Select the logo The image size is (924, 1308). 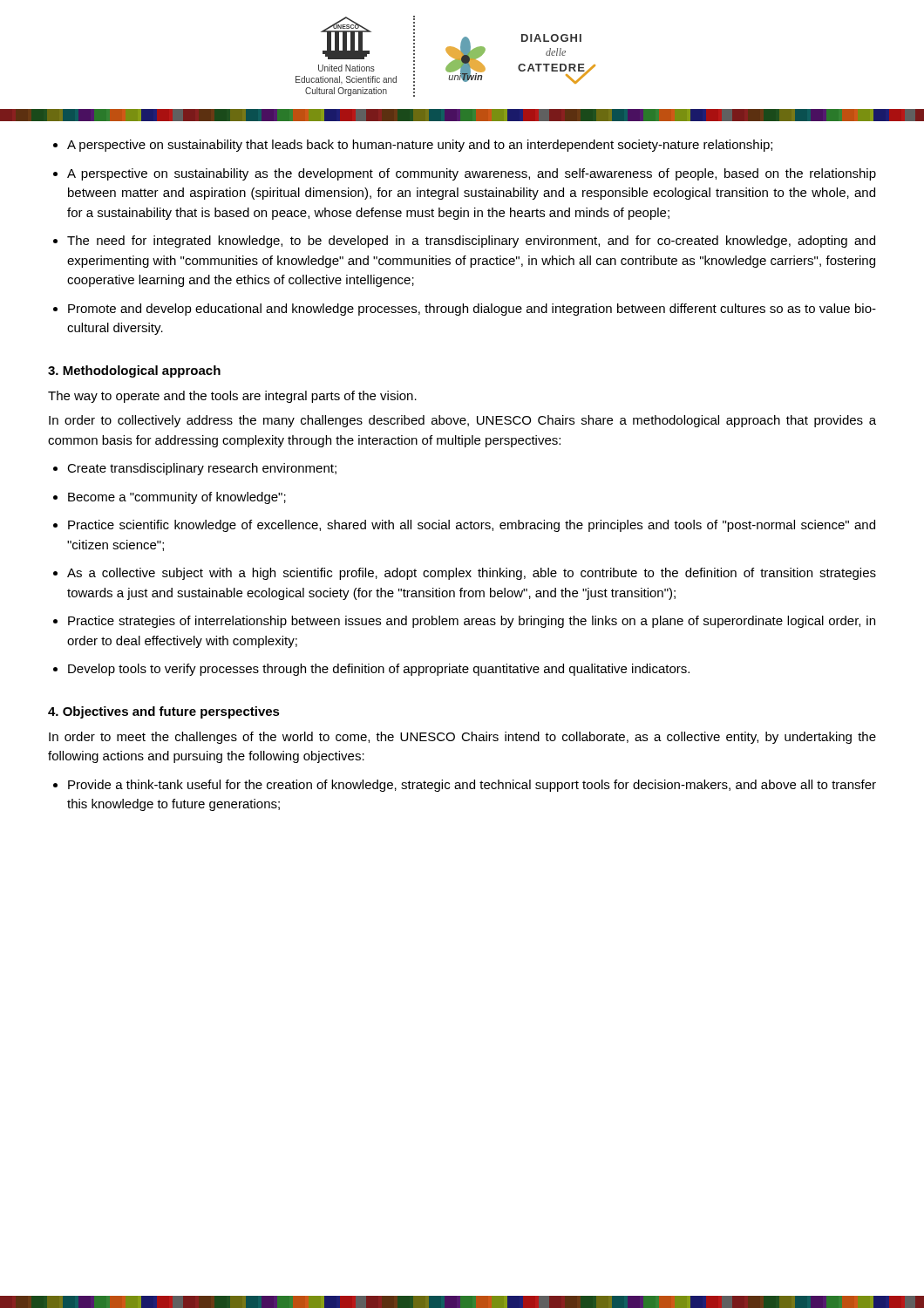pos(462,61)
